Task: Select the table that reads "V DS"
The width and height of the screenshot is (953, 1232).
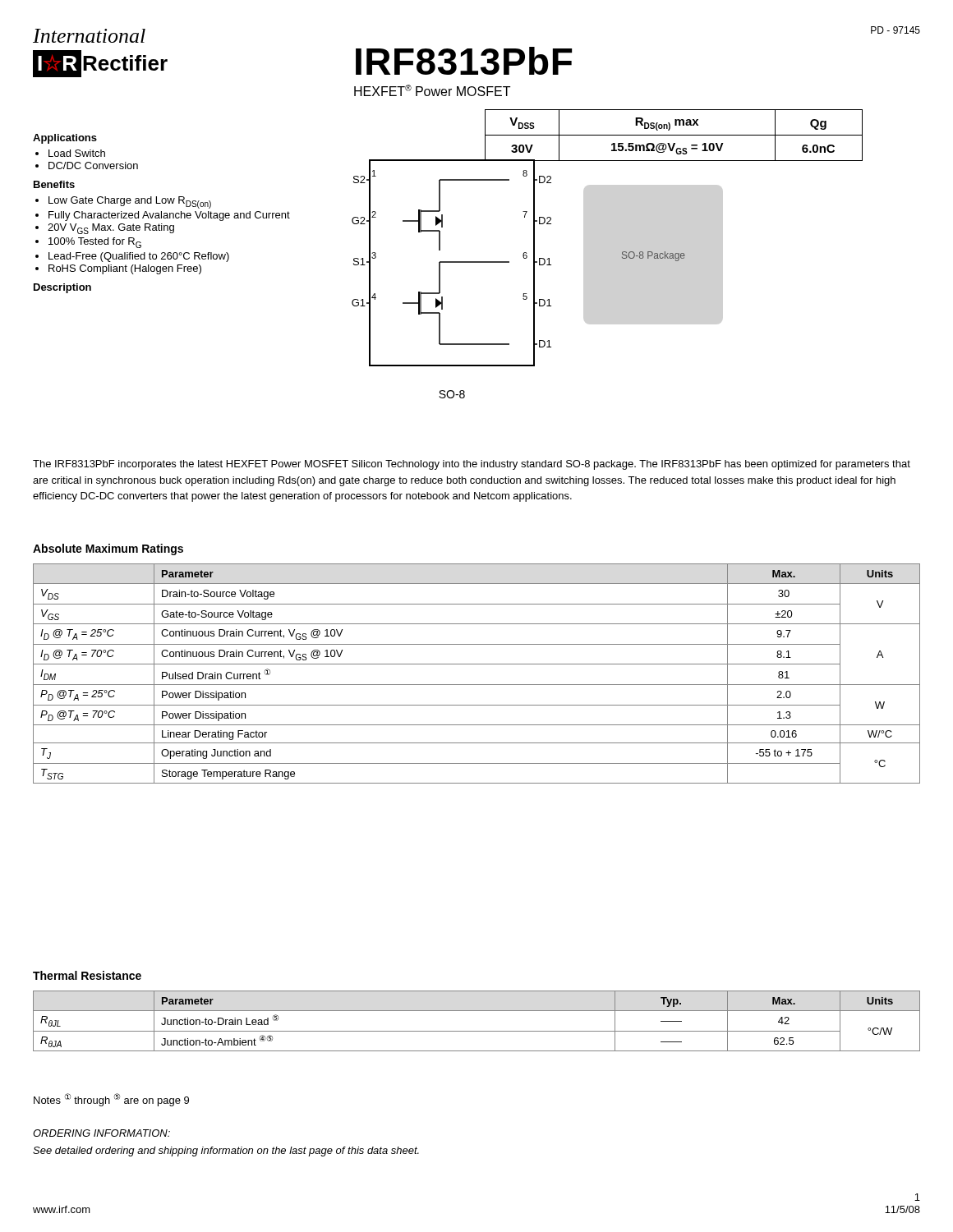Action: click(476, 674)
